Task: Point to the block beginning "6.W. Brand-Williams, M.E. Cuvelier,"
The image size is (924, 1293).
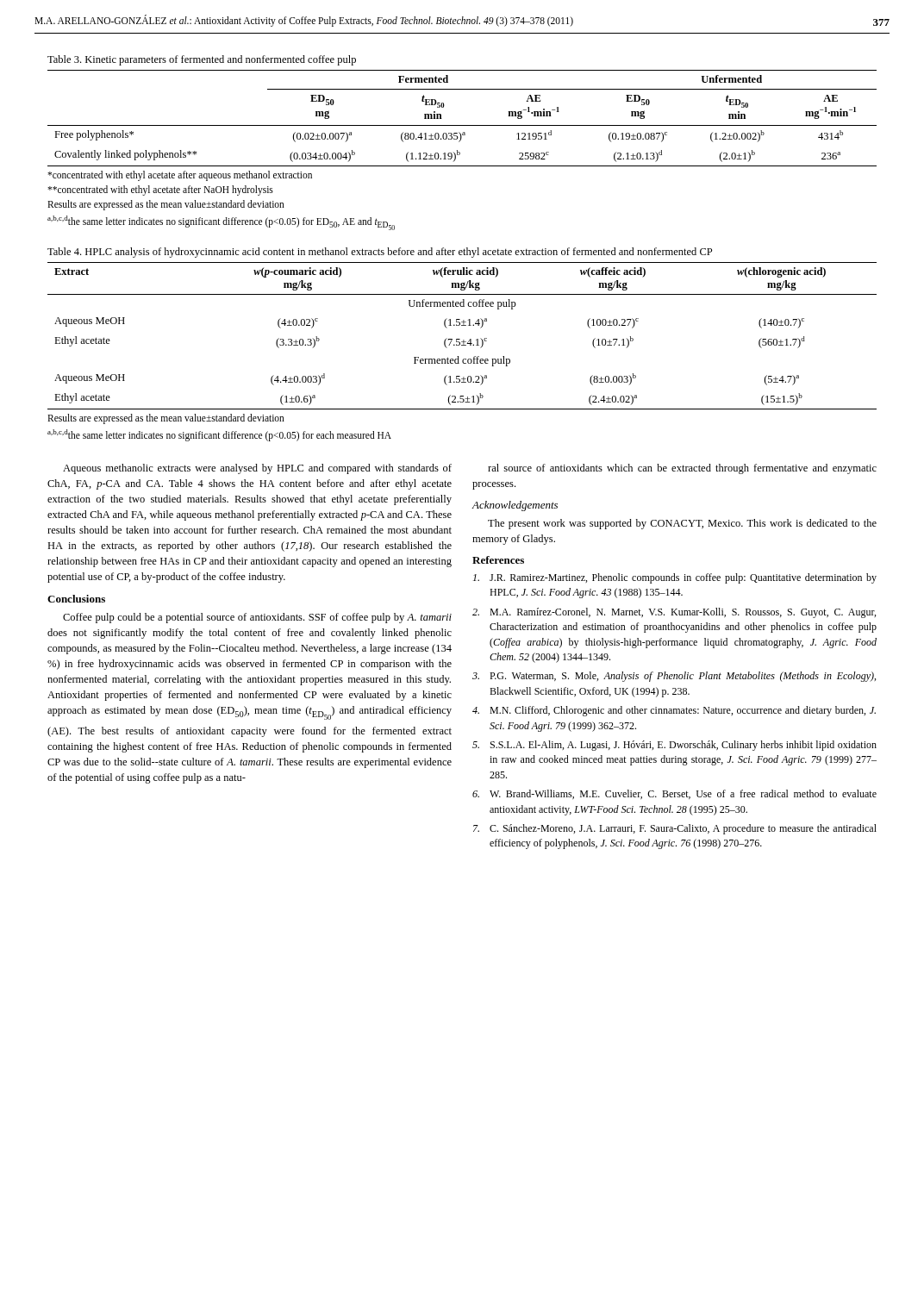Action: point(674,802)
